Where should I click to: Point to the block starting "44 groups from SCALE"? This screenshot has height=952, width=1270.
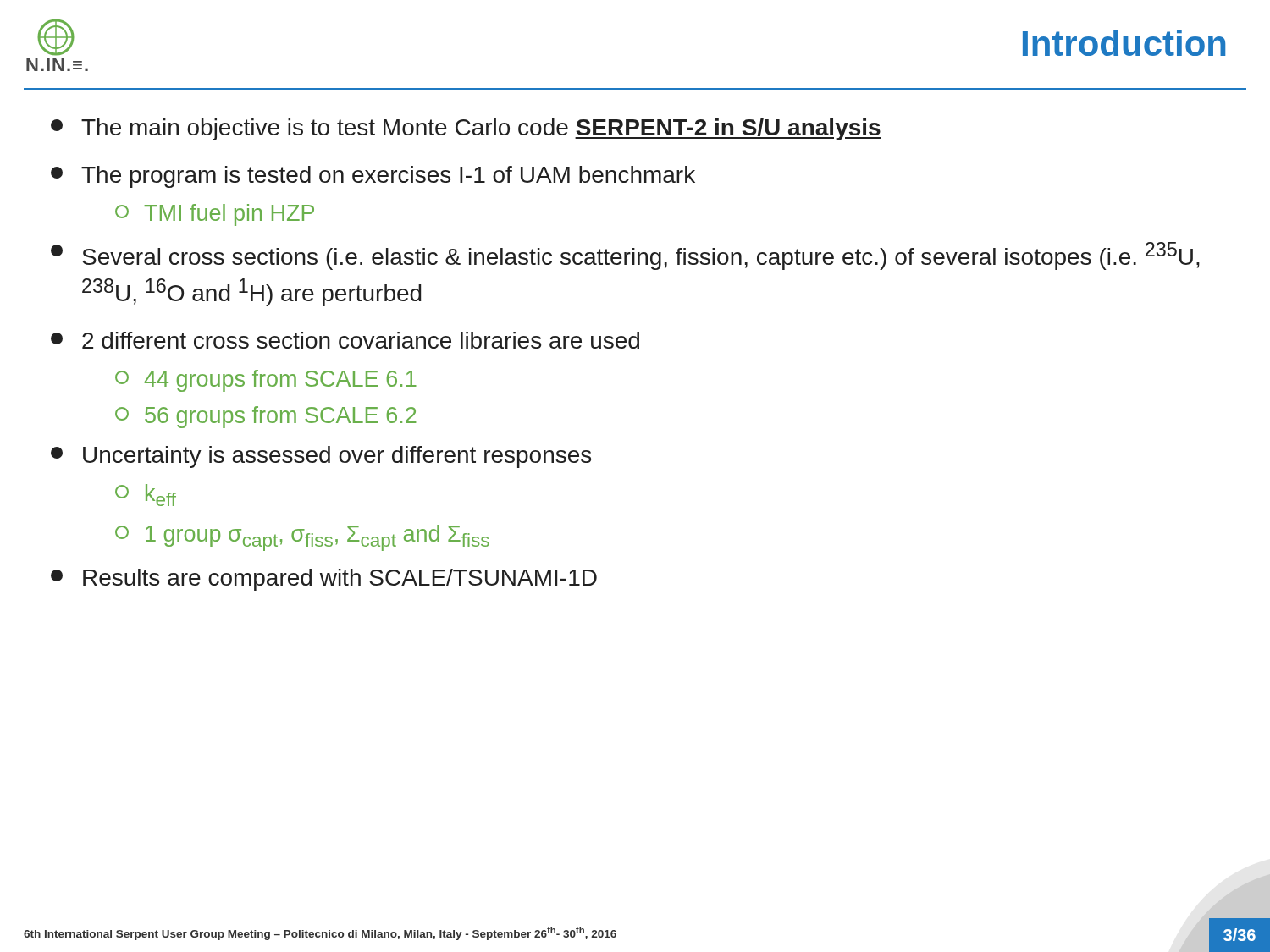click(x=266, y=379)
